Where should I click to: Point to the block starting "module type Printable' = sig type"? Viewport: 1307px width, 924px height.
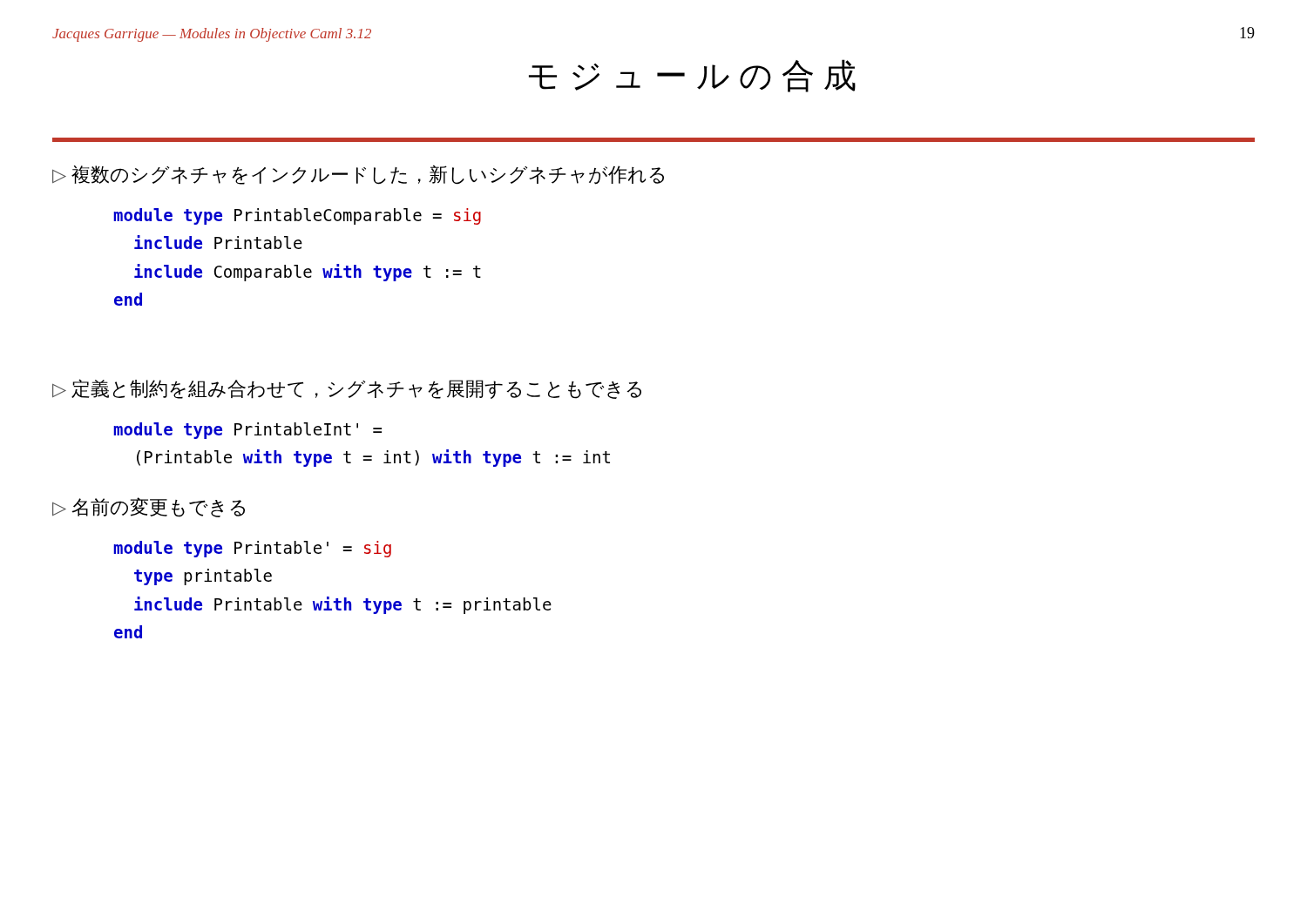click(x=333, y=590)
